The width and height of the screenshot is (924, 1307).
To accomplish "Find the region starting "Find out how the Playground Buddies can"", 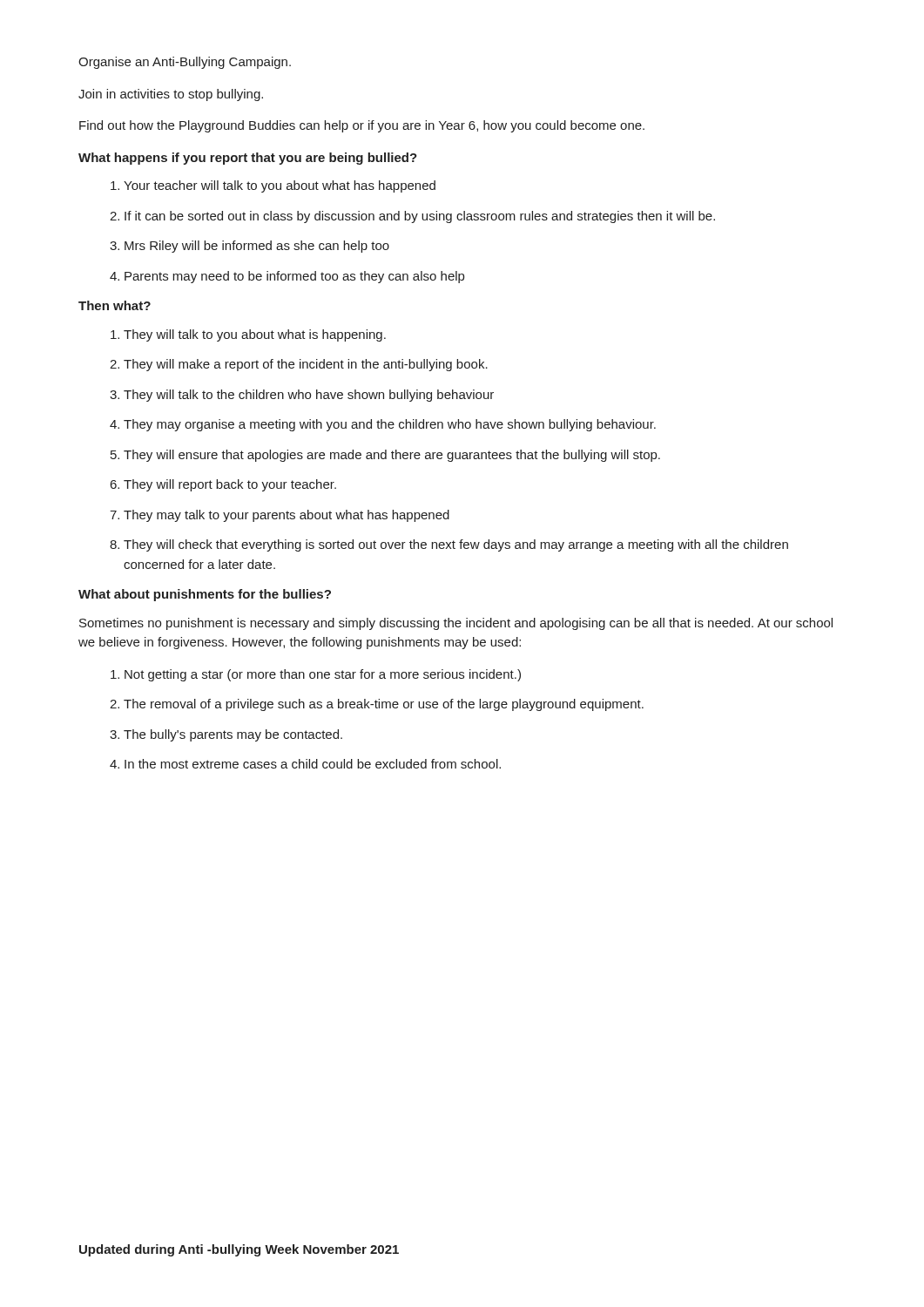I will point(362,125).
